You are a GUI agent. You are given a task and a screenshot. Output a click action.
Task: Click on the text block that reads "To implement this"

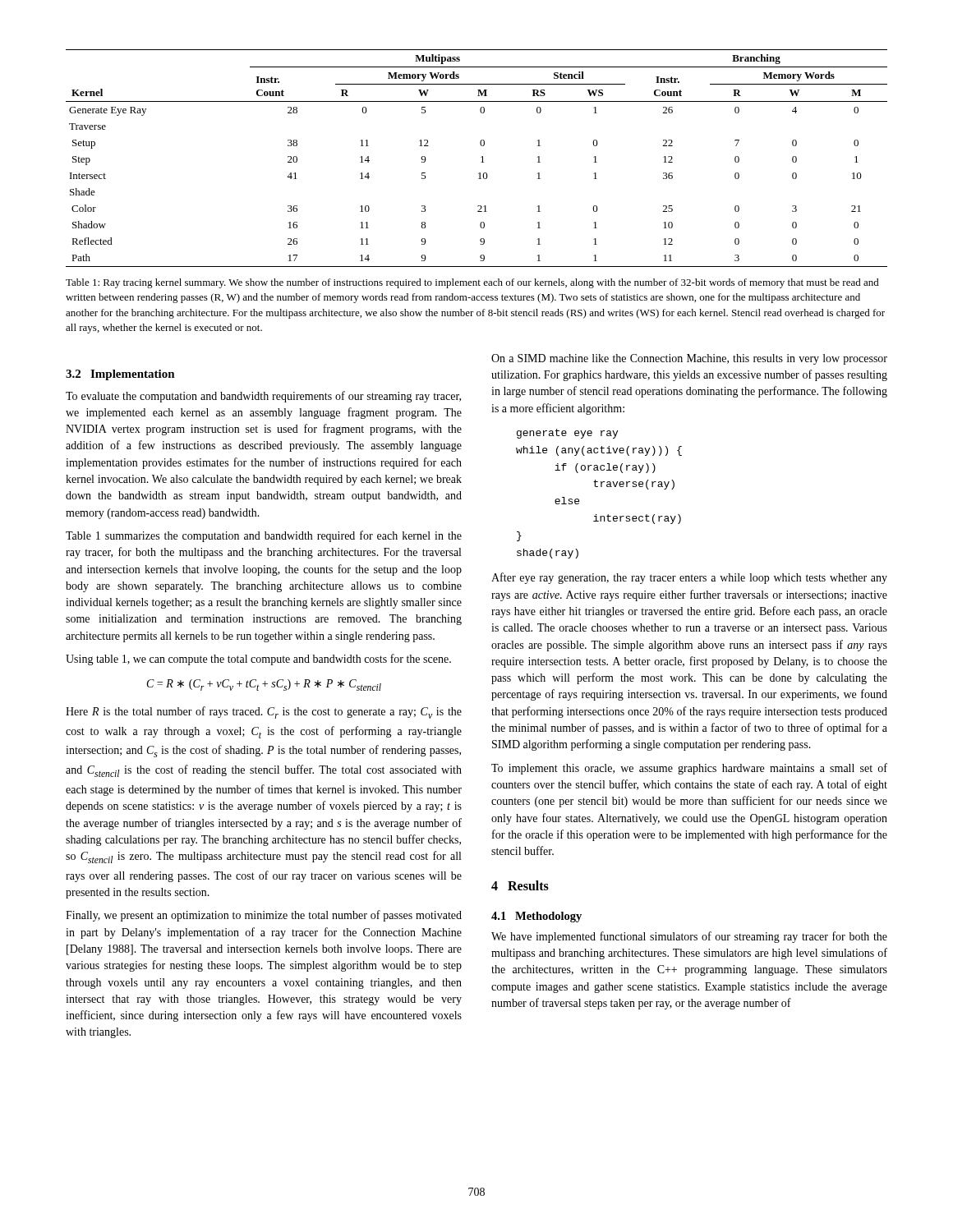pos(689,810)
